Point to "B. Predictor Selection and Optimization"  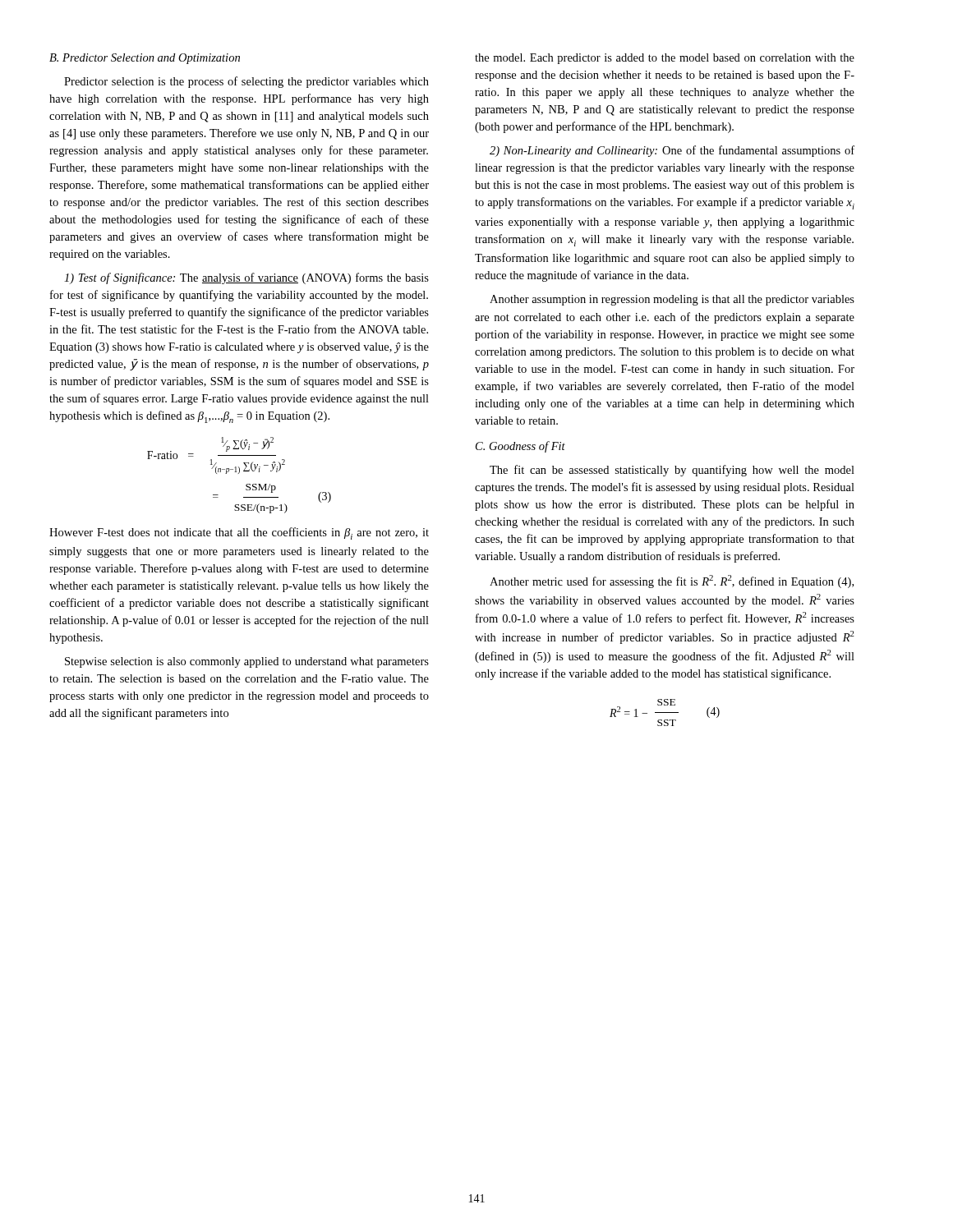click(145, 57)
